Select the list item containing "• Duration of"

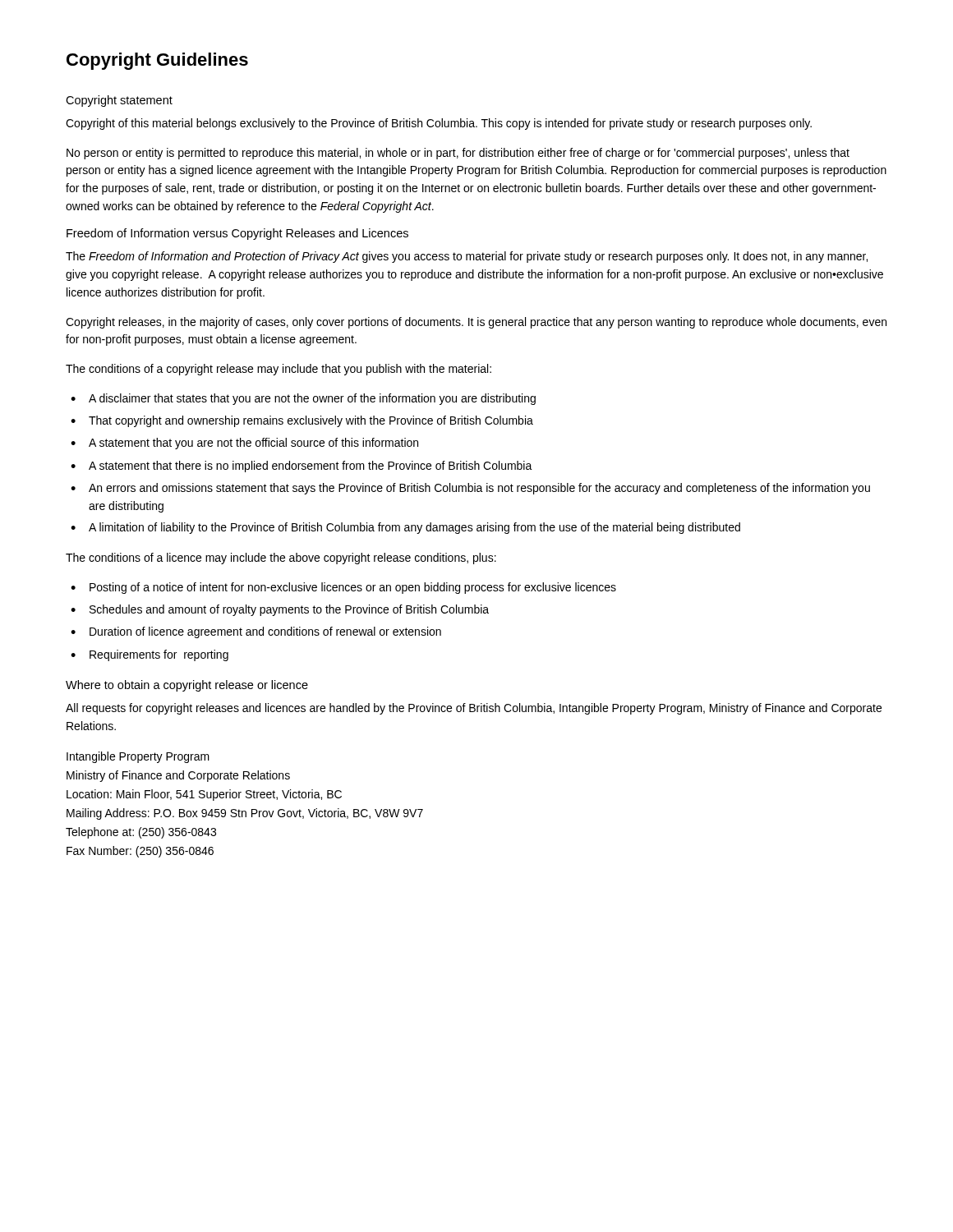[256, 632]
